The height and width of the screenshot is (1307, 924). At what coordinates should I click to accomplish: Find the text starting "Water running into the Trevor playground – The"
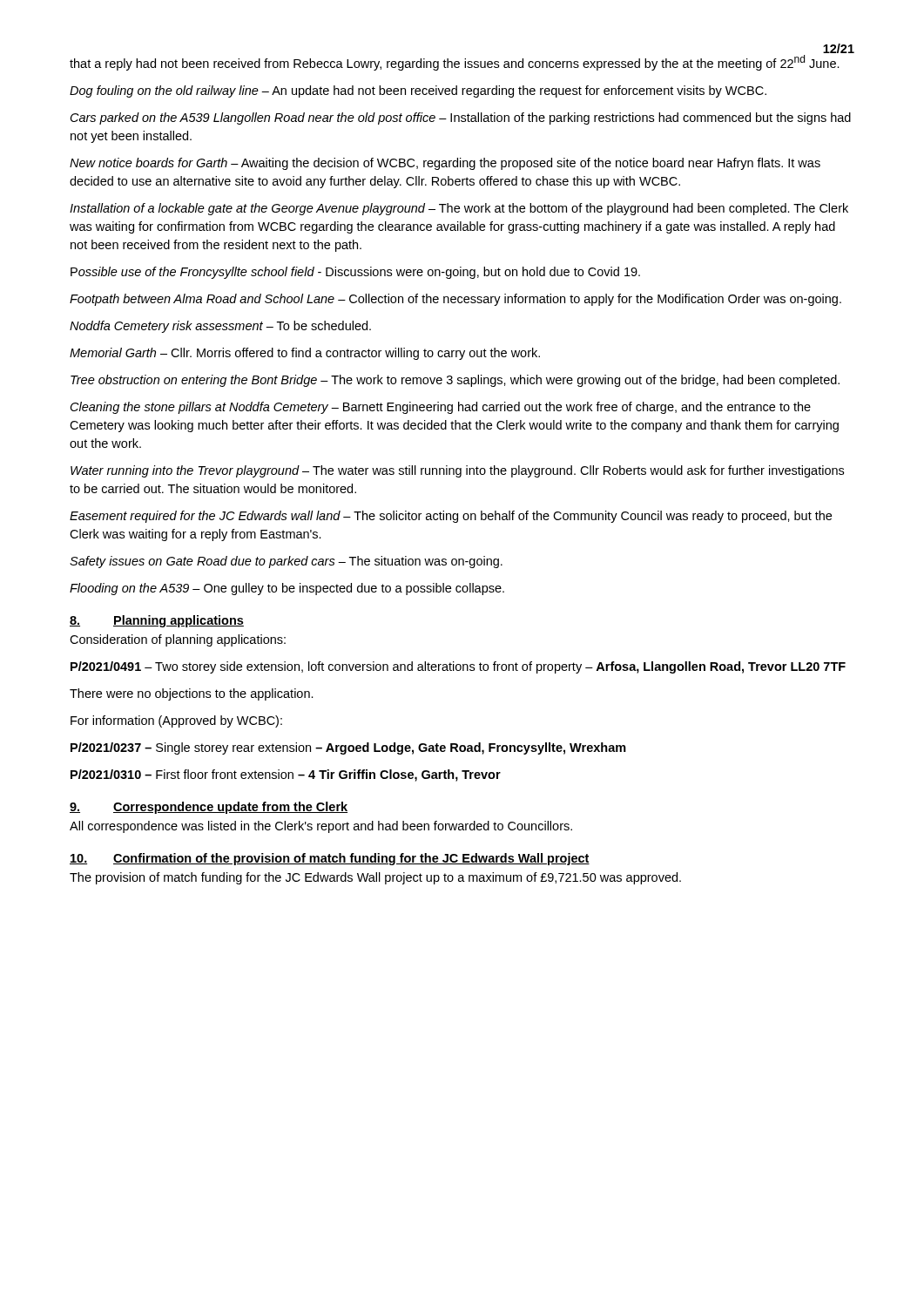coord(457,480)
